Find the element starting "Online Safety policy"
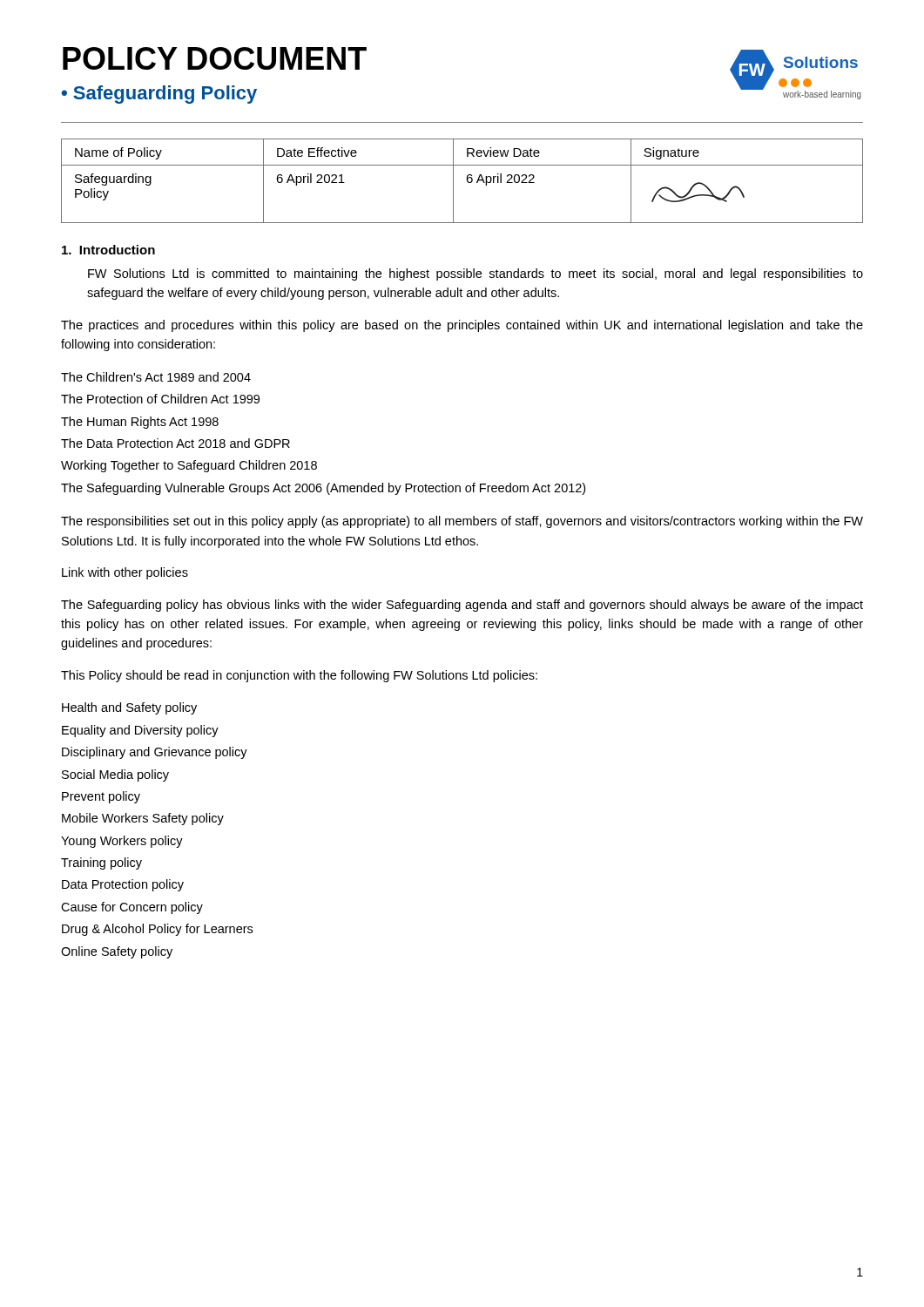924x1307 pixels. coord(117,951)
